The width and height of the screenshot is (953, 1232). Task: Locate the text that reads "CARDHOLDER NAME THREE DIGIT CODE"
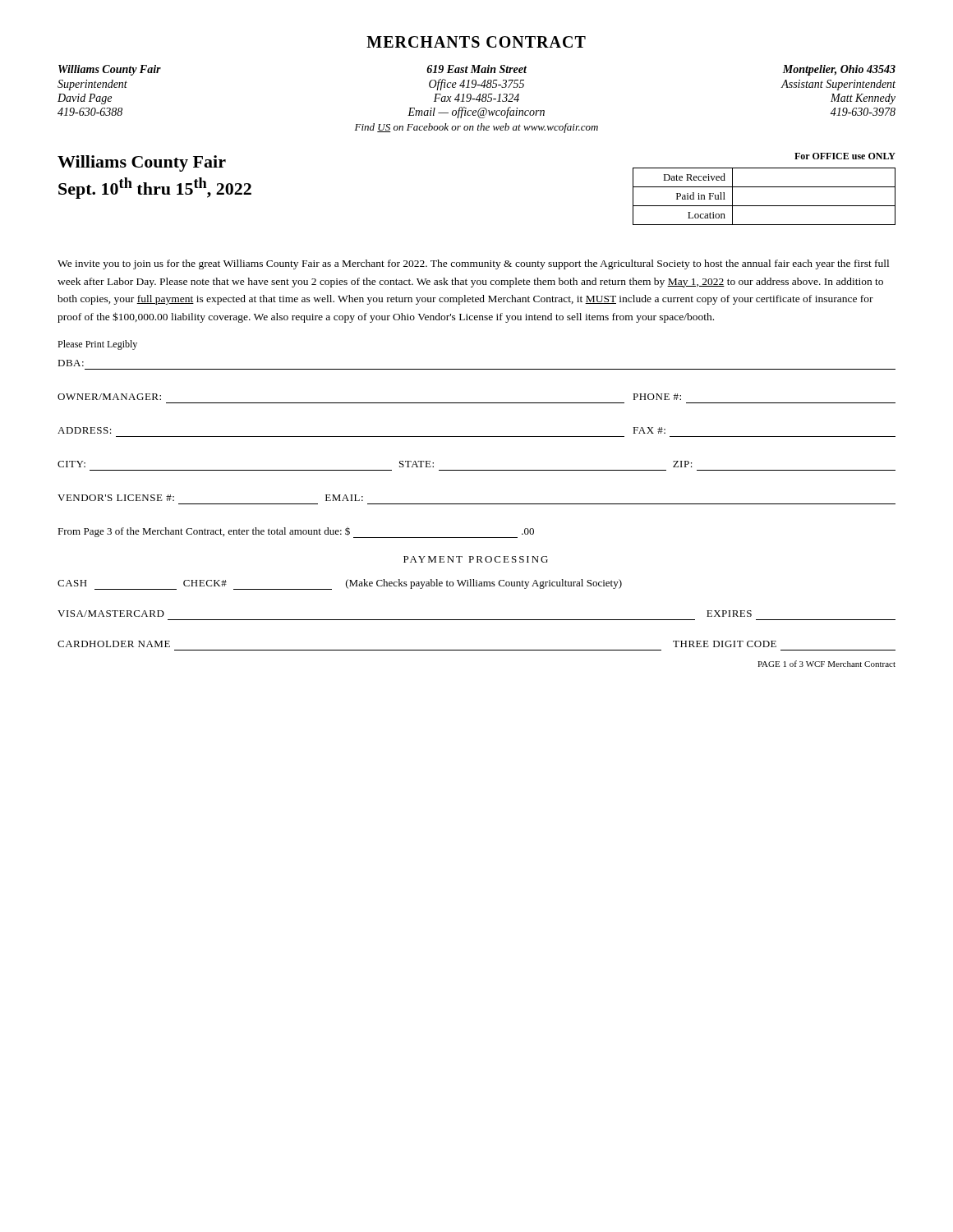point(476,643)
